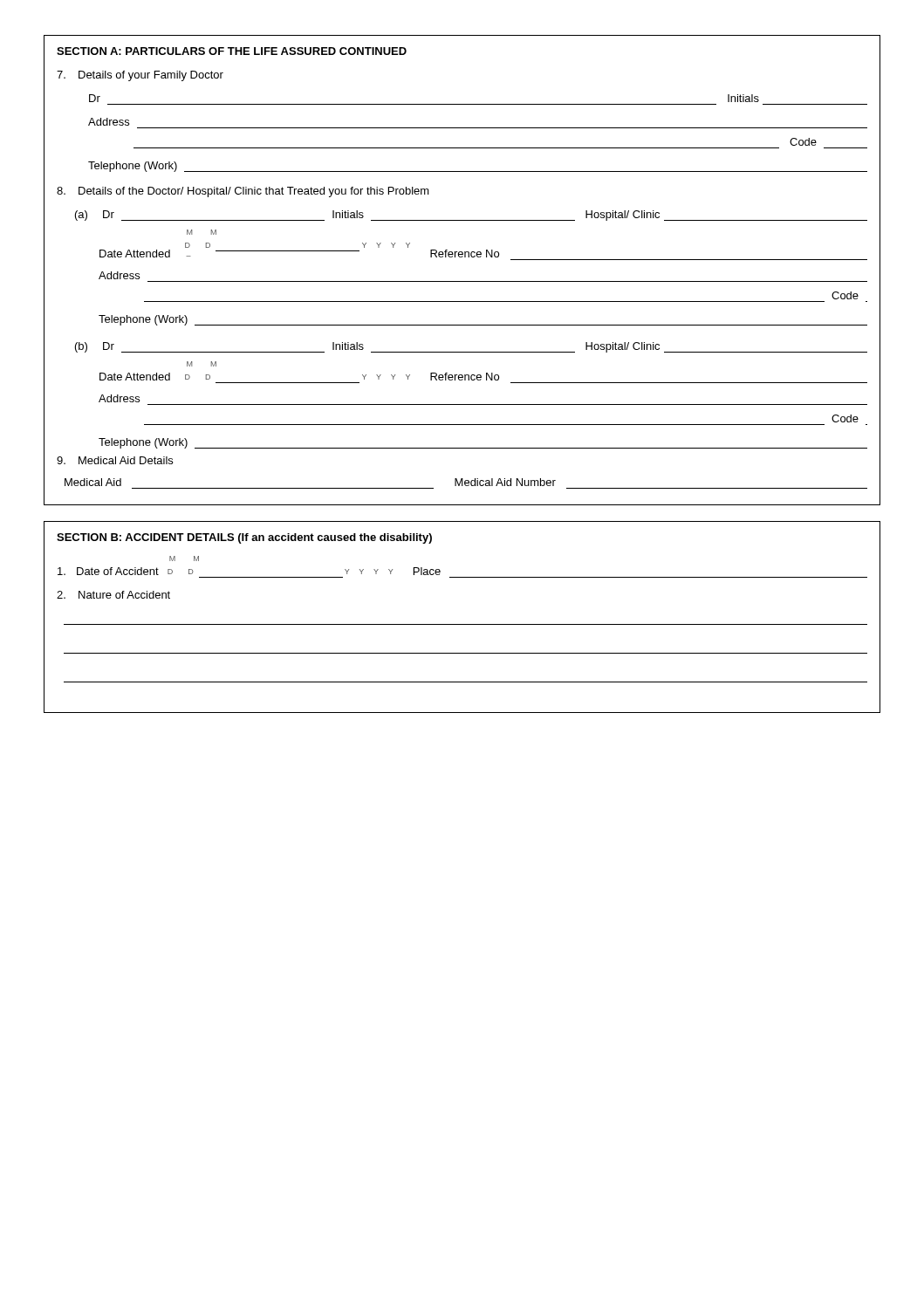Where does it say "Medical Aid Medical Aid Number"?
Screen dimensions: 1309x924
[465, 481]
